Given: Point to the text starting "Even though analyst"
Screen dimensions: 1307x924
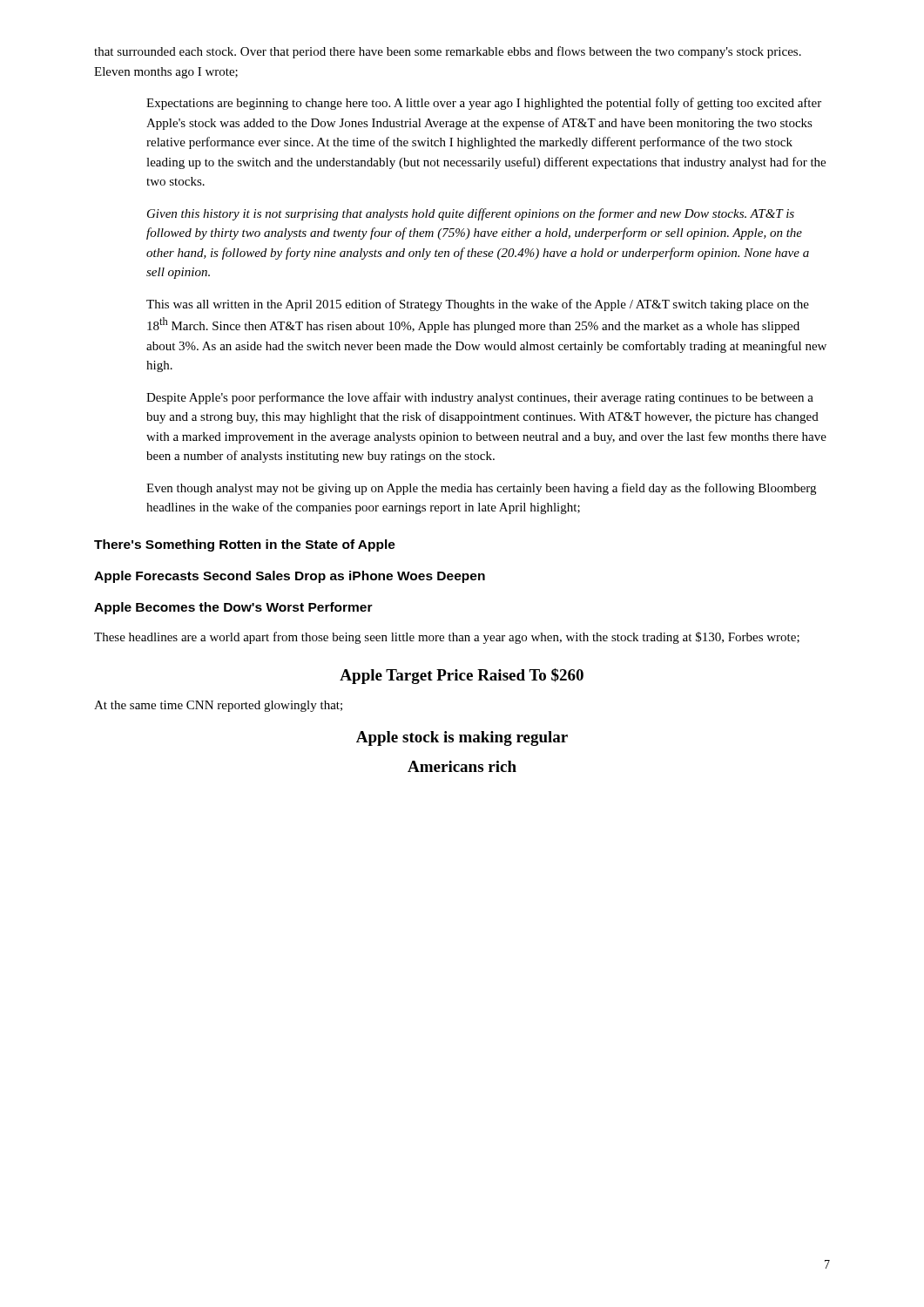Looking at the screenshot, I should (x=481, y=497).
